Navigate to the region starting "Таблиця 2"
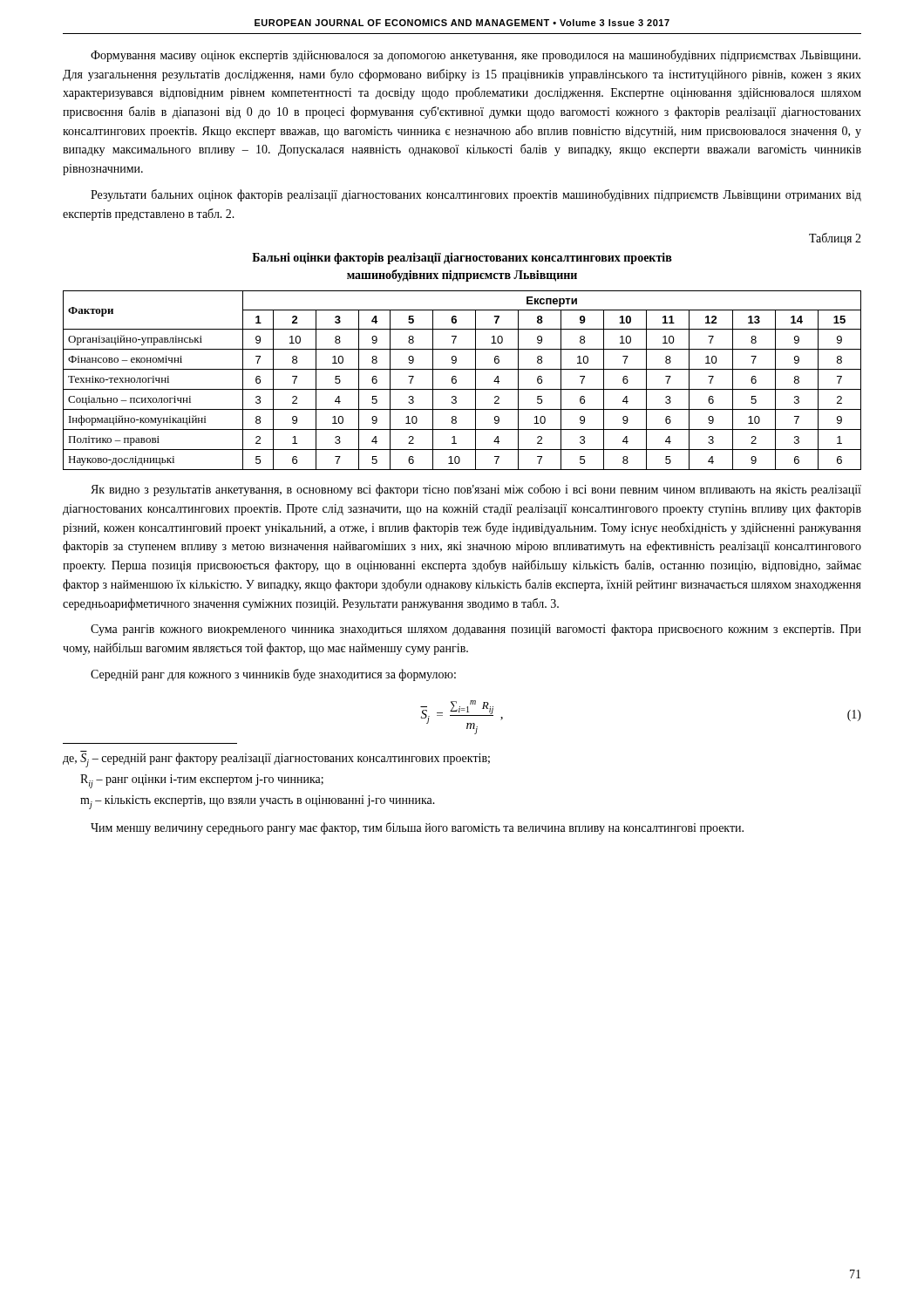The width and height of the screenshot is (924, 1308). pyautogui.click(x=835, y=239)
